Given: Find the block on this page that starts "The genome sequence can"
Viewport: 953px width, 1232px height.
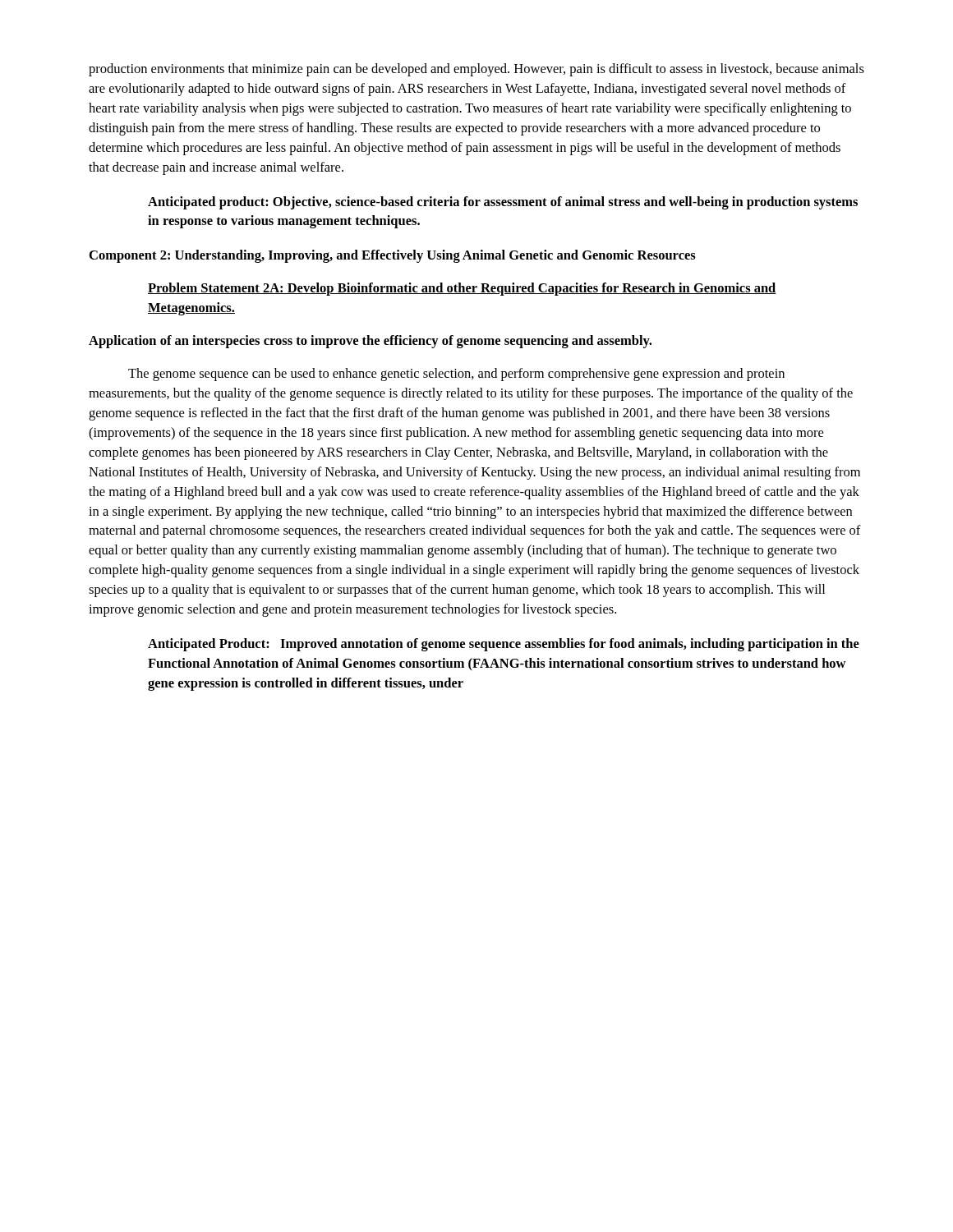Looking at the screenshot, I should pyautogui.click(x=475, y=491).
